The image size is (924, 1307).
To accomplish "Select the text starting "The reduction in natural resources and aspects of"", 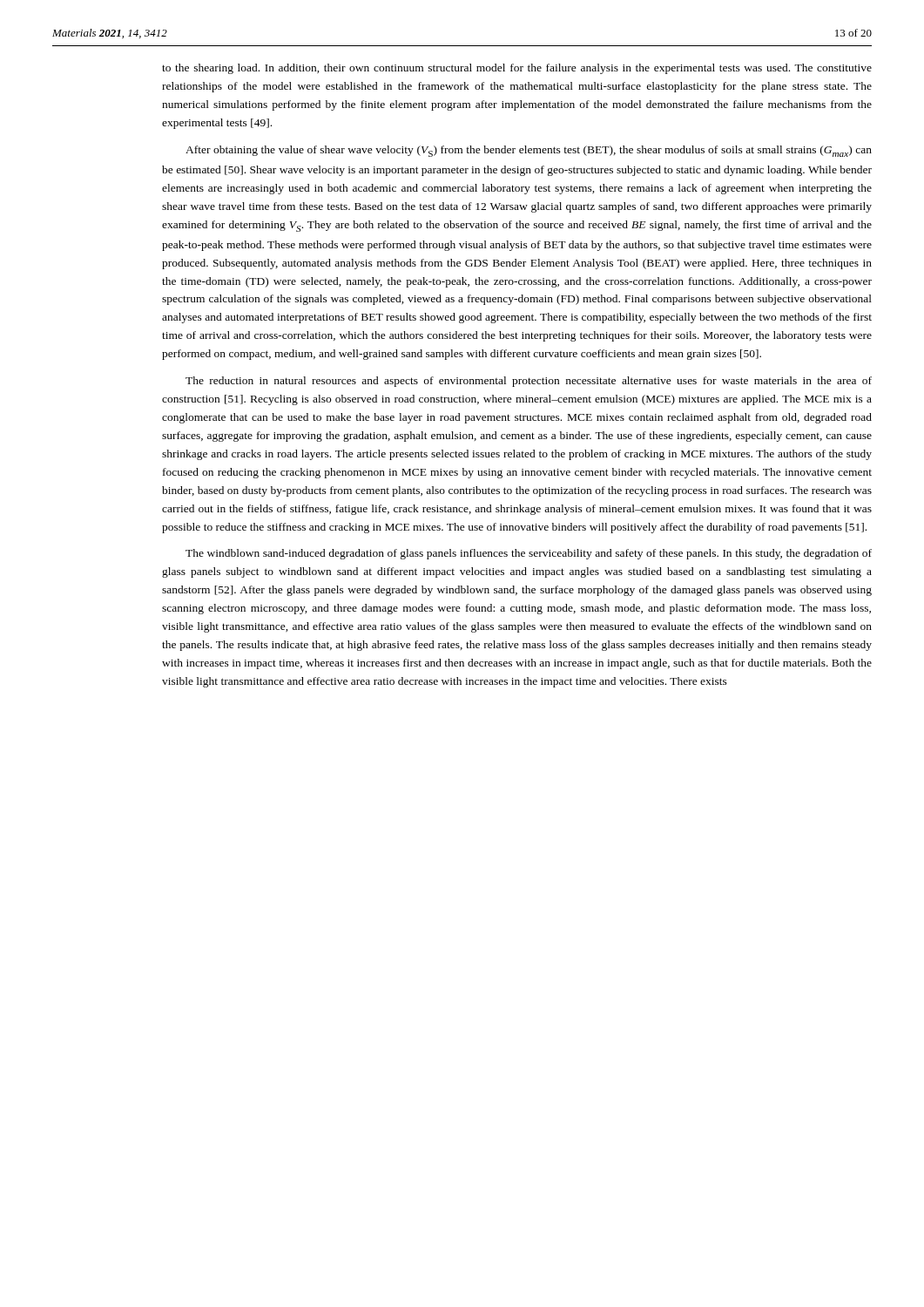I will point(517,454).
